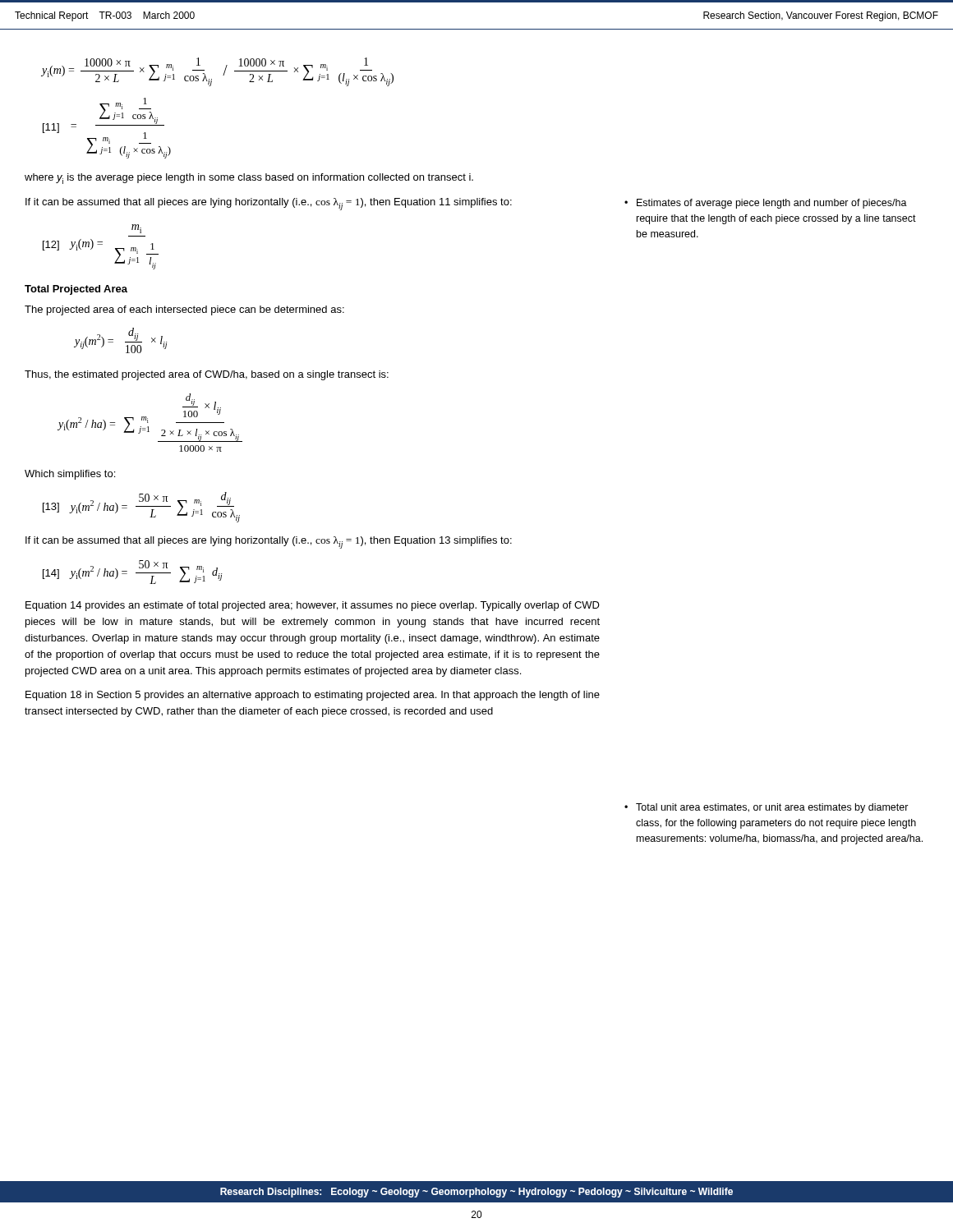The height and width of the screenshot is (1232, 953).
Task: Select the passage starting "Equation 14 provides an estimate"
Action: coord(312,638)
